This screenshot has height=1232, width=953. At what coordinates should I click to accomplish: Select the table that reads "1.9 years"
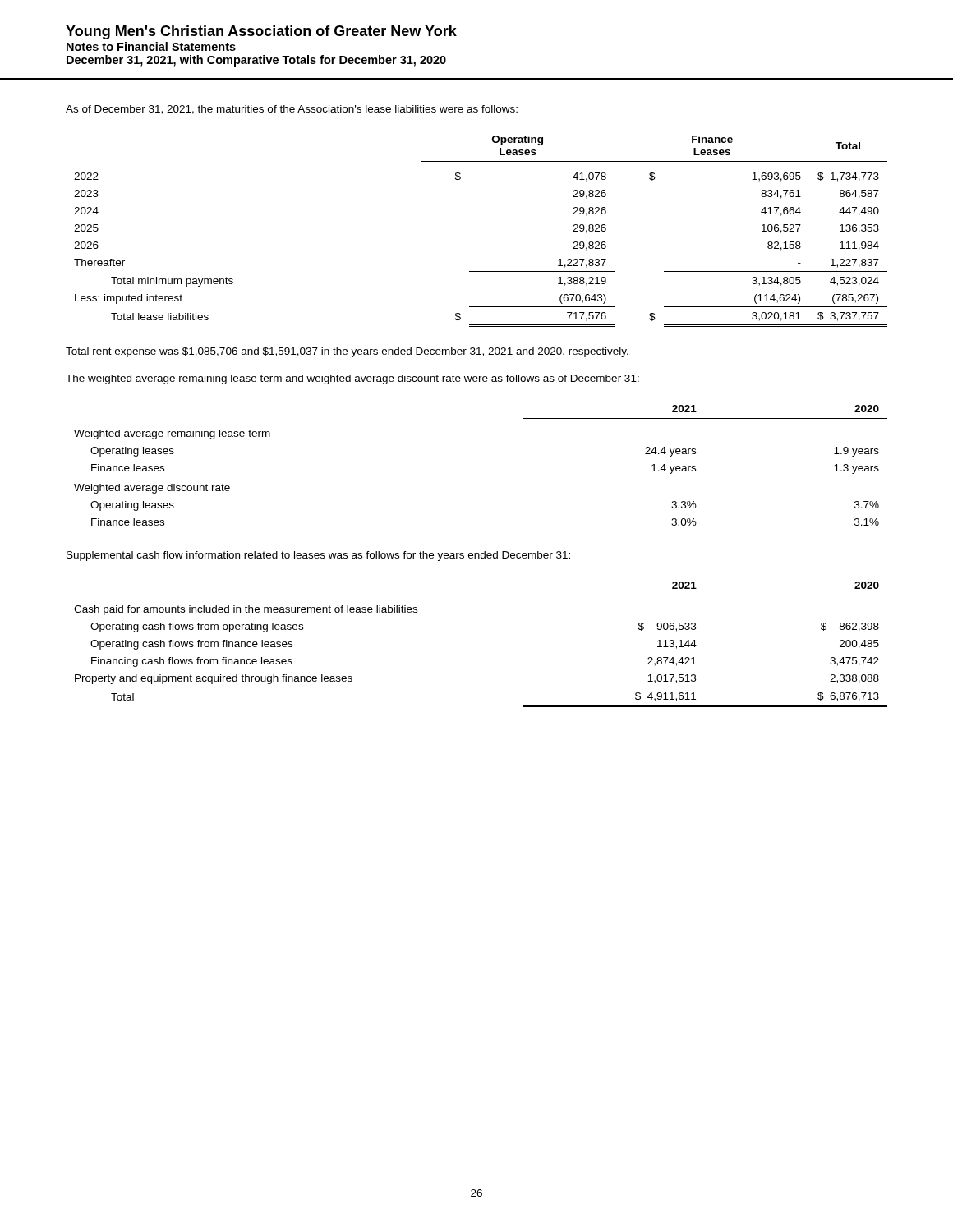coord(476,465)
